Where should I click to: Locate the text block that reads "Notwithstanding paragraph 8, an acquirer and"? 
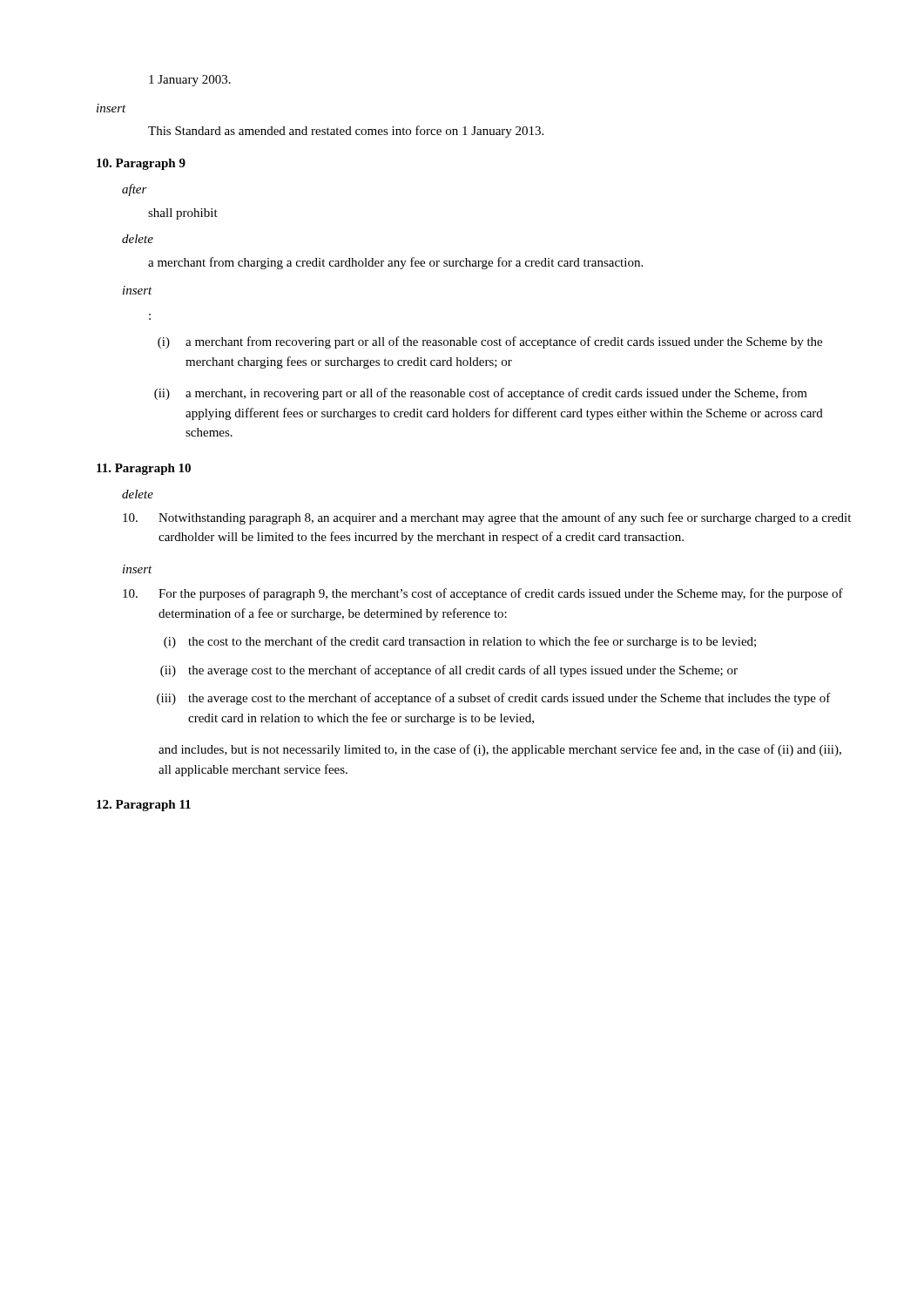click(488, 527)
